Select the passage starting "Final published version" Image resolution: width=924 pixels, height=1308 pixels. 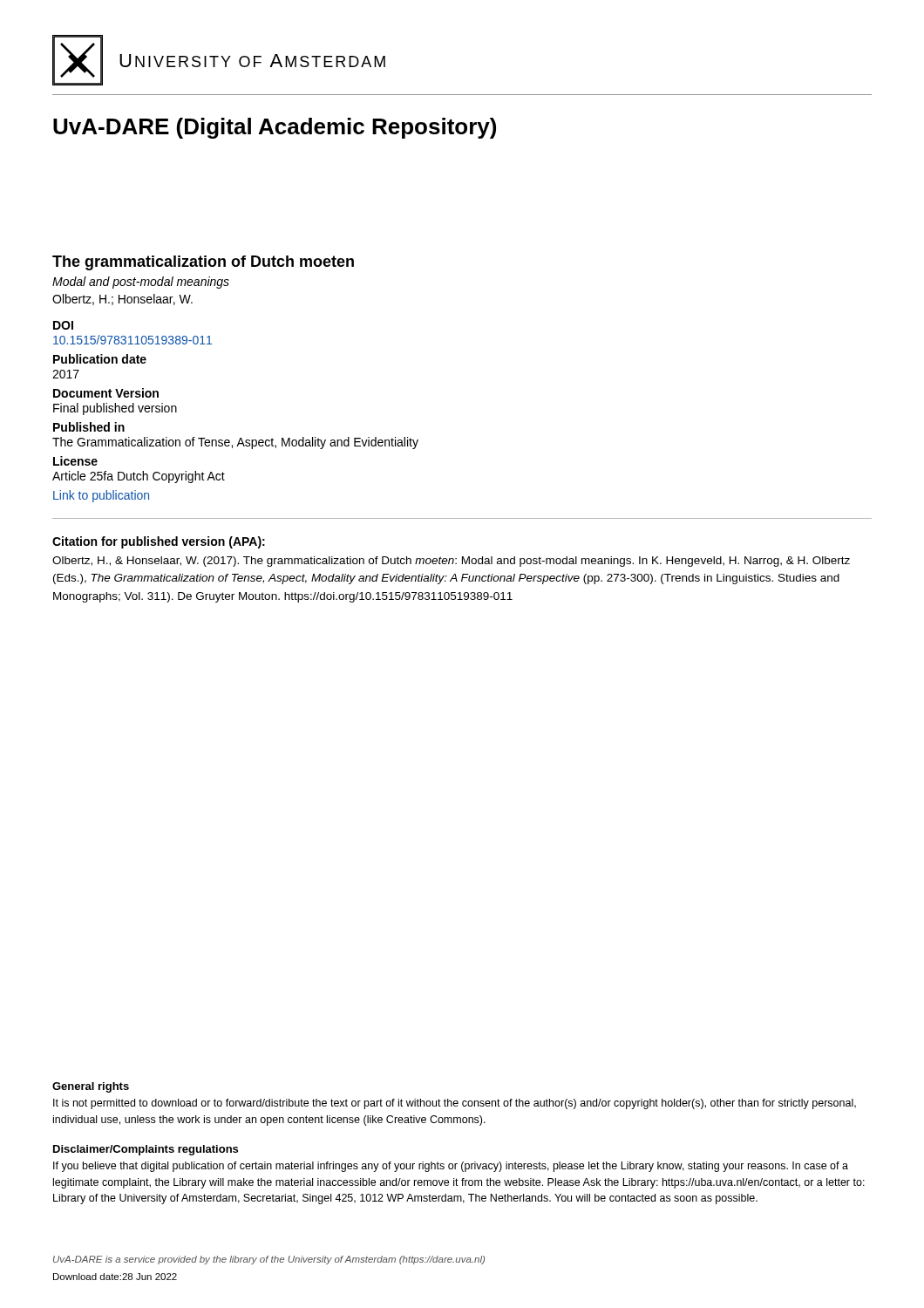[x=115, y=408]
